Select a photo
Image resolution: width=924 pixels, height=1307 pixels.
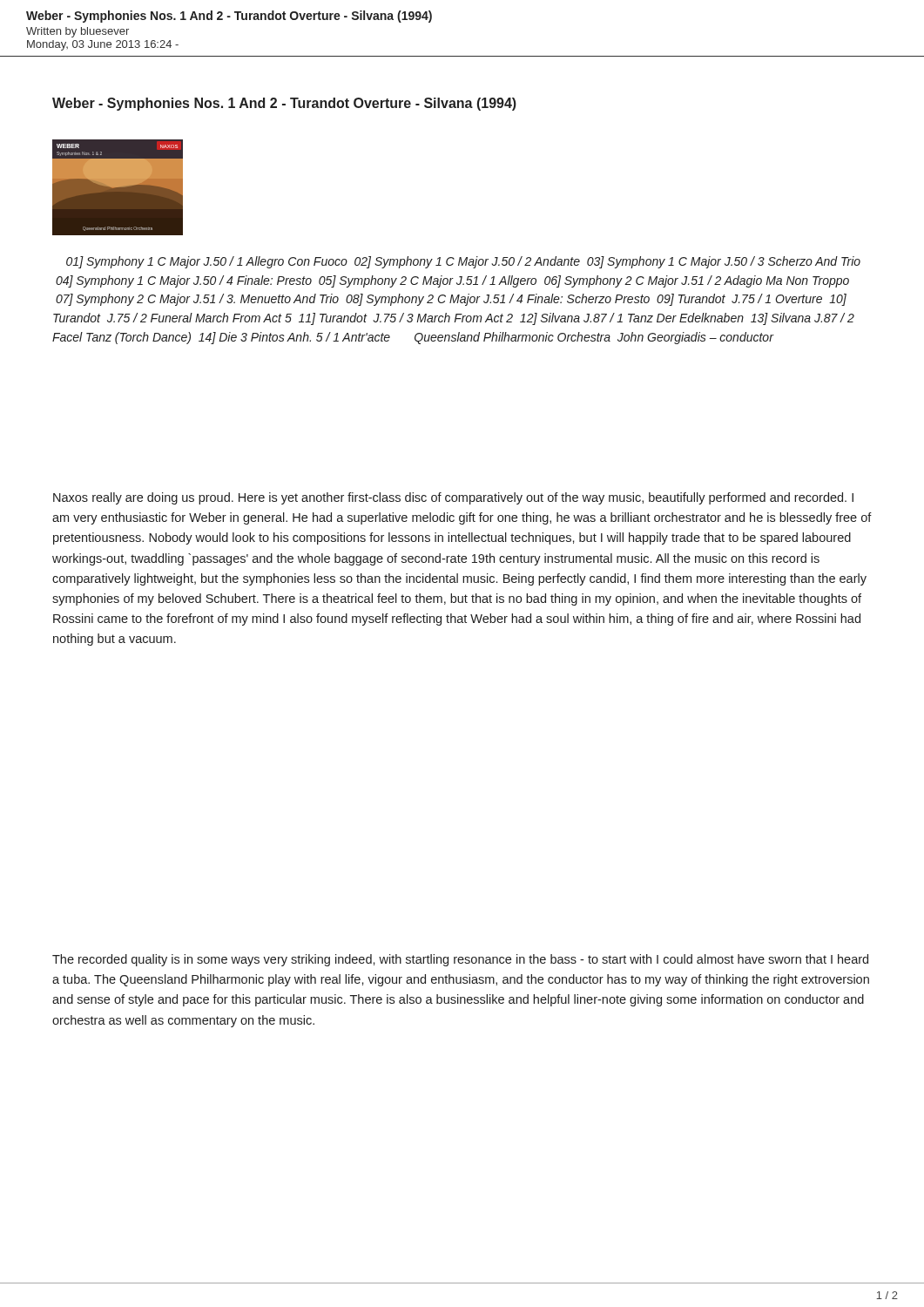[x=118, y=187]
